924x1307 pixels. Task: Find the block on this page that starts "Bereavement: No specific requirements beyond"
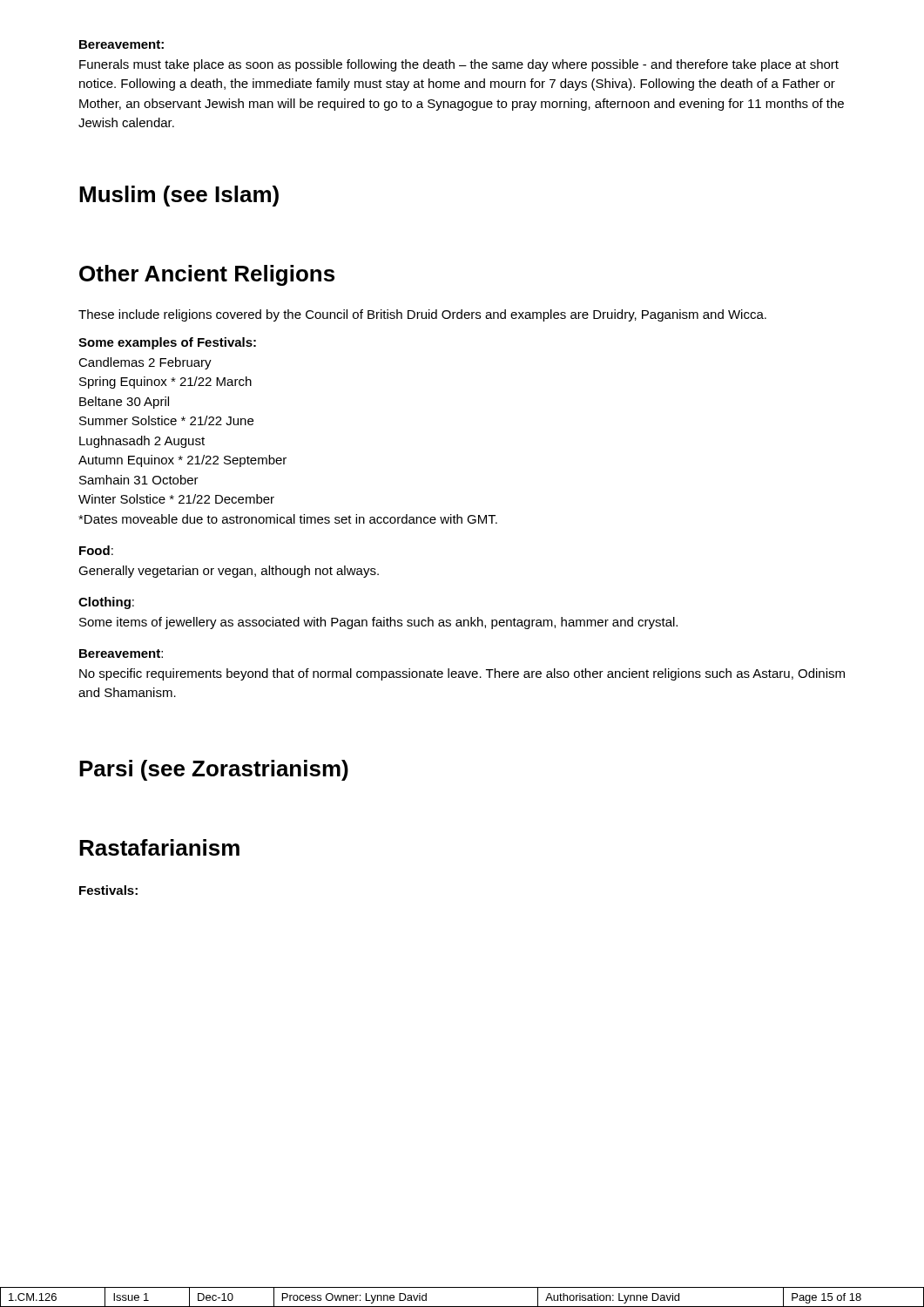pos(462,673)
